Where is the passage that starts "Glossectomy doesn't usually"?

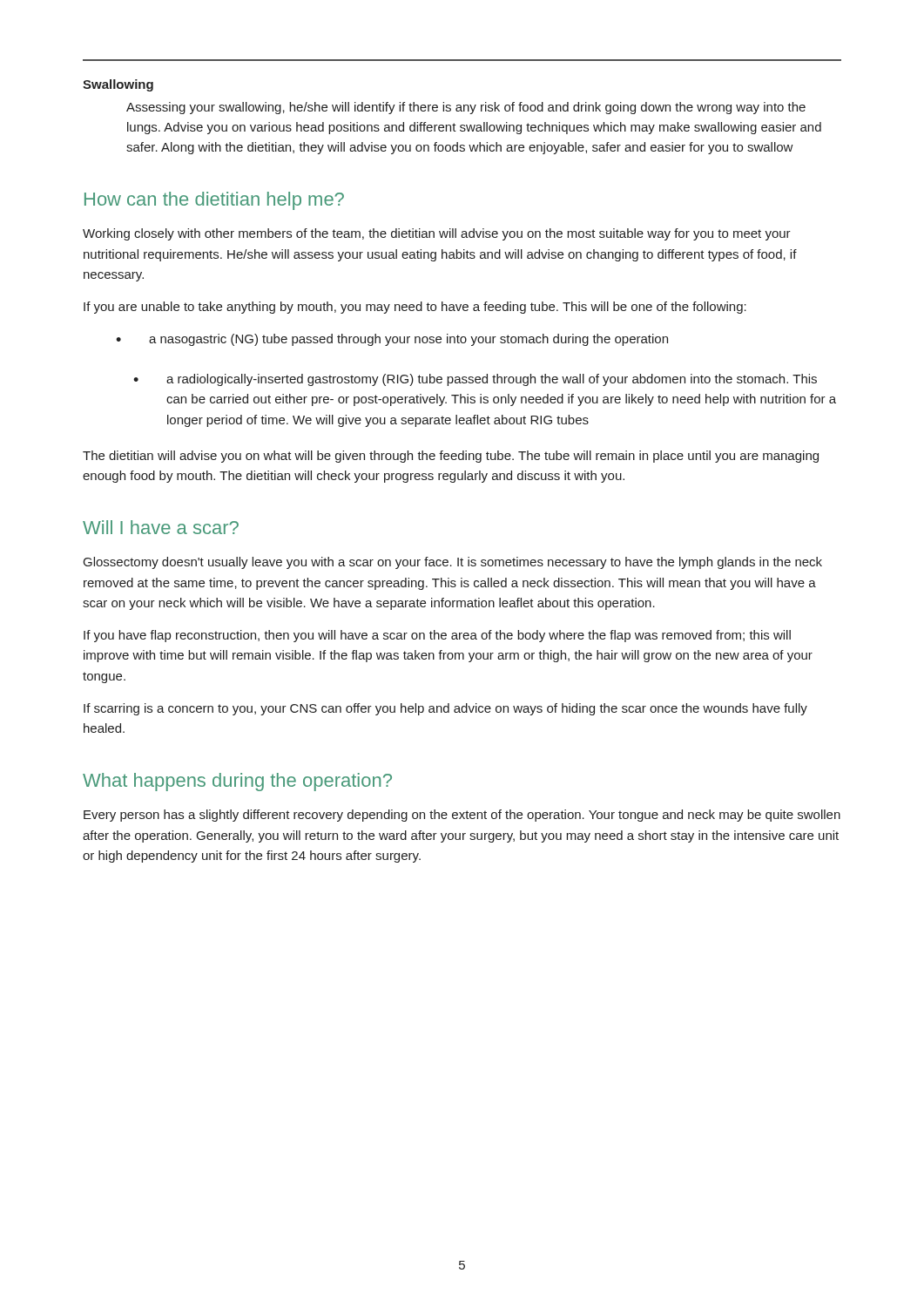(x=452, y=582)
